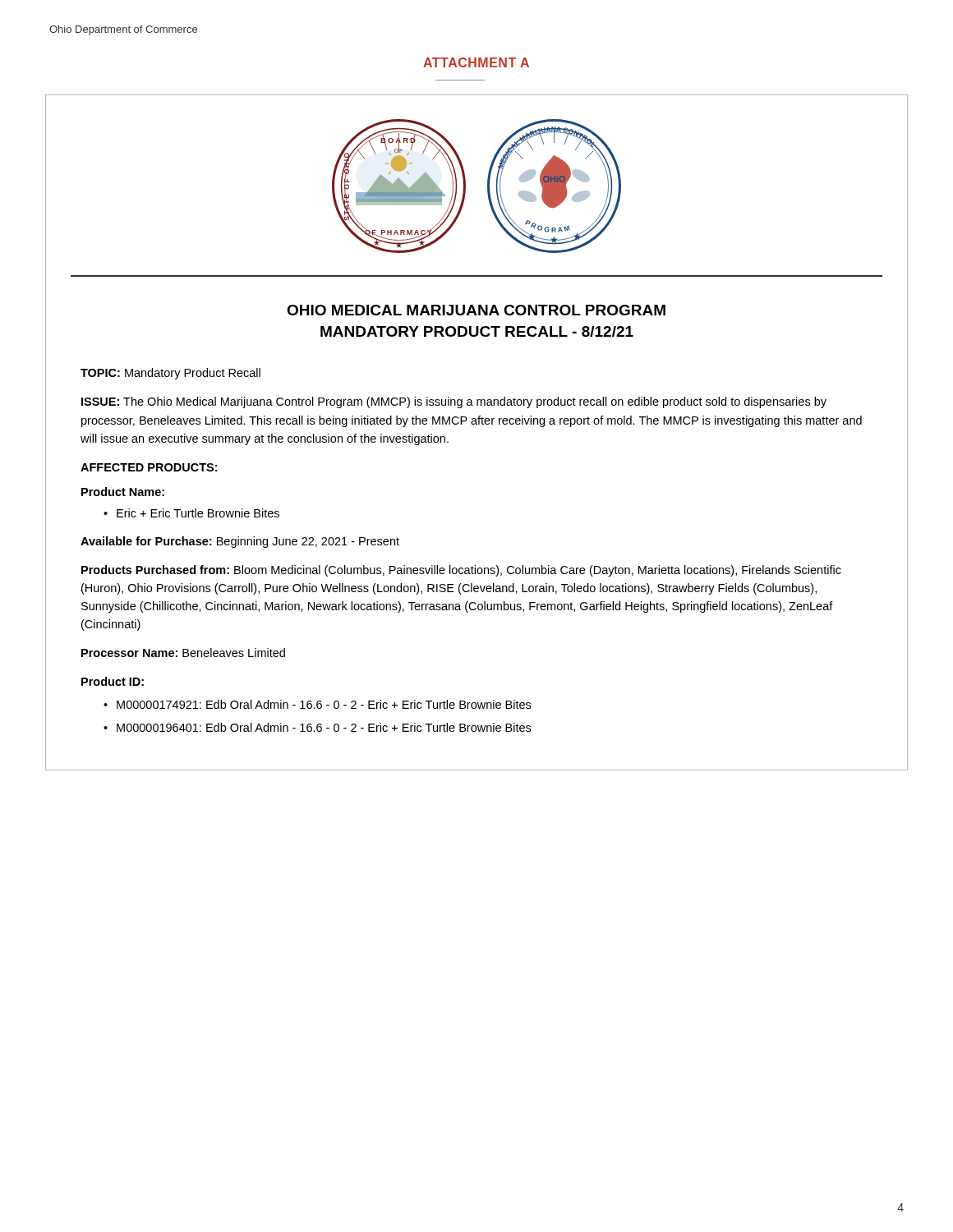Screen dimensions: 1232x953
Task: Point to the text starting "Product ID:"
Action: 113,682
